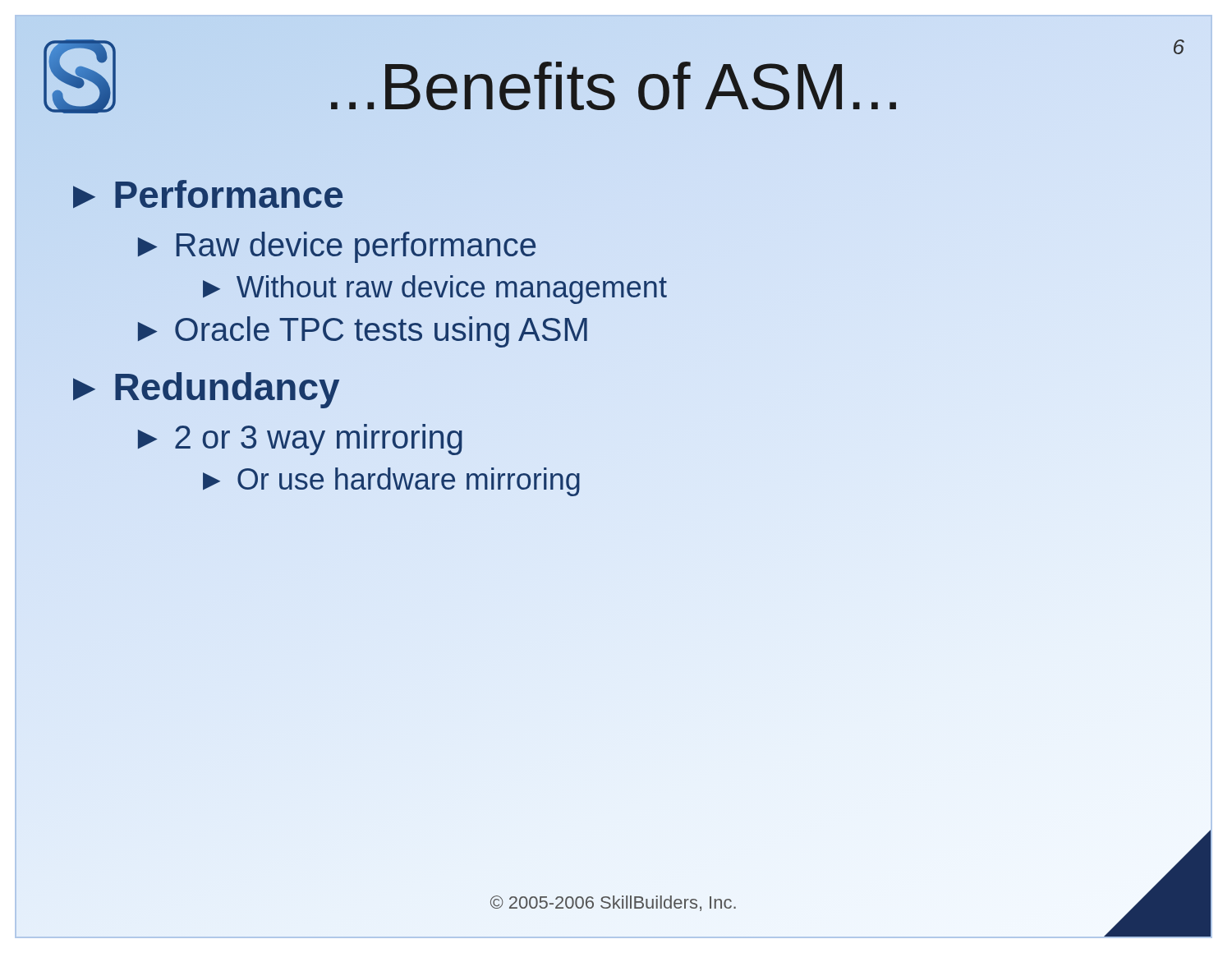
Task: Select the list item that reads "► Raw device performance"
Action: pyautogui.click(x=334, y=245)
